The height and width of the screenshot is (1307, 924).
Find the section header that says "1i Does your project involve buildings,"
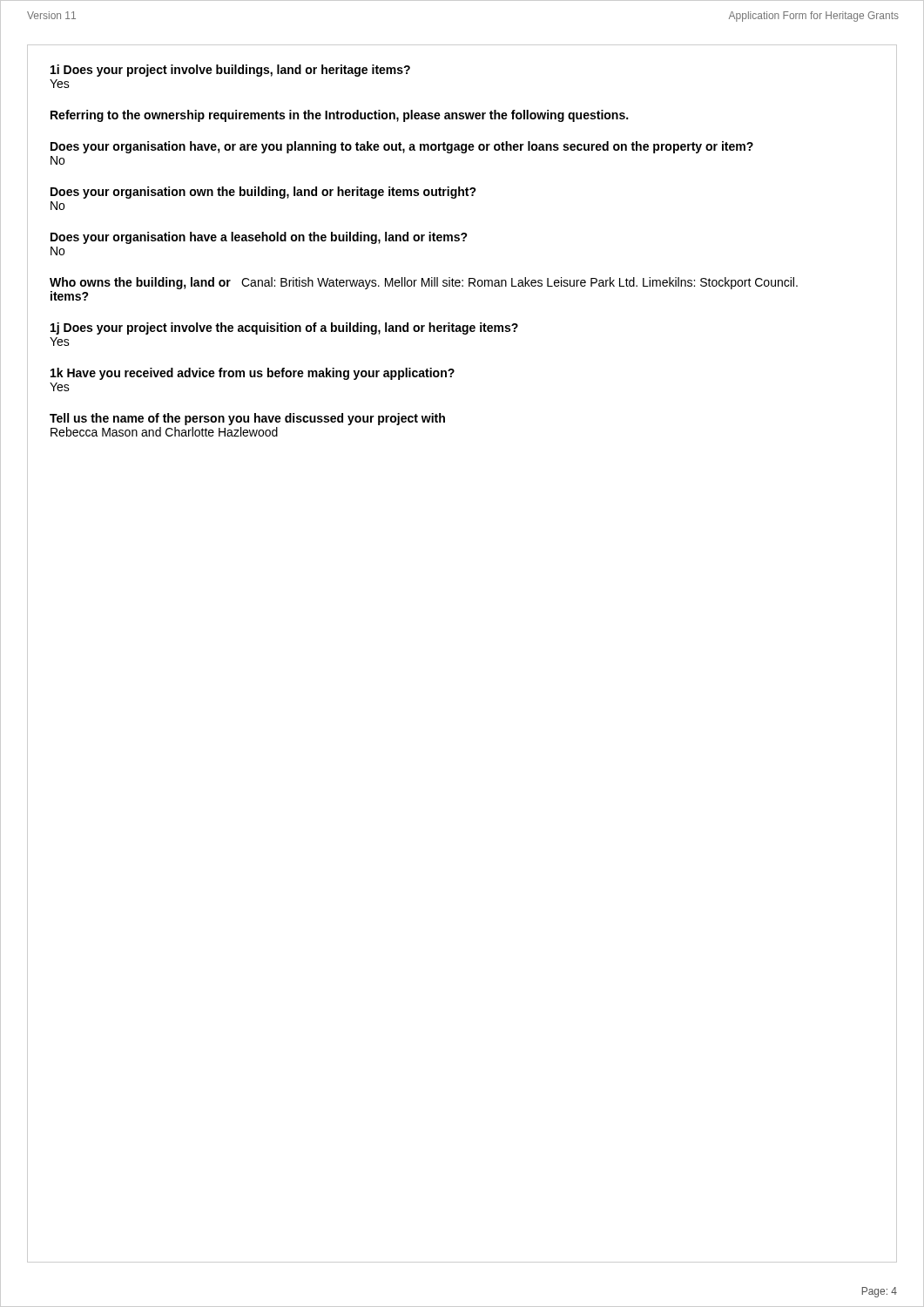point(230,77)
